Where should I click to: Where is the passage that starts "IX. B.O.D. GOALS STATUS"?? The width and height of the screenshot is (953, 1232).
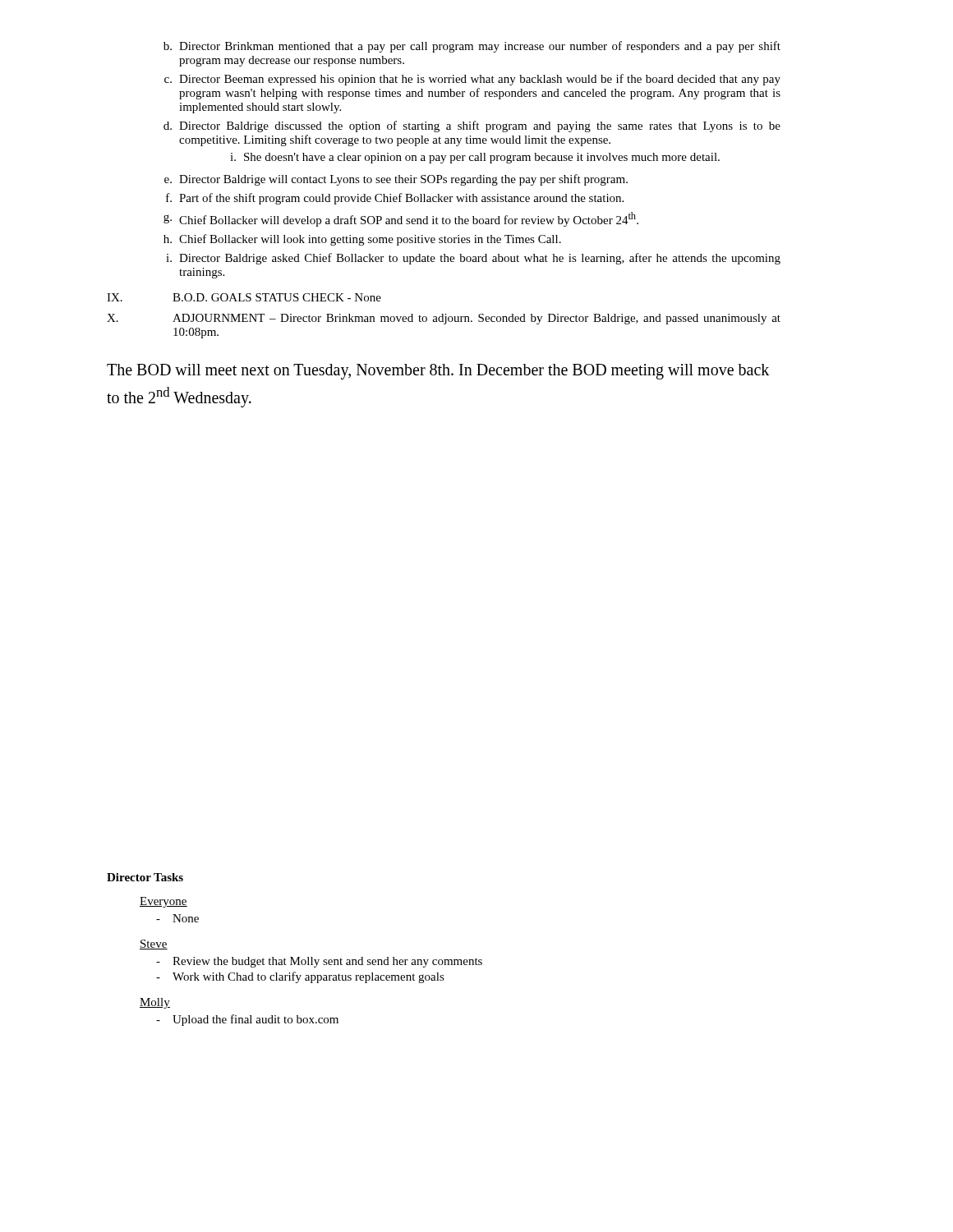click(x=244, y=297)
